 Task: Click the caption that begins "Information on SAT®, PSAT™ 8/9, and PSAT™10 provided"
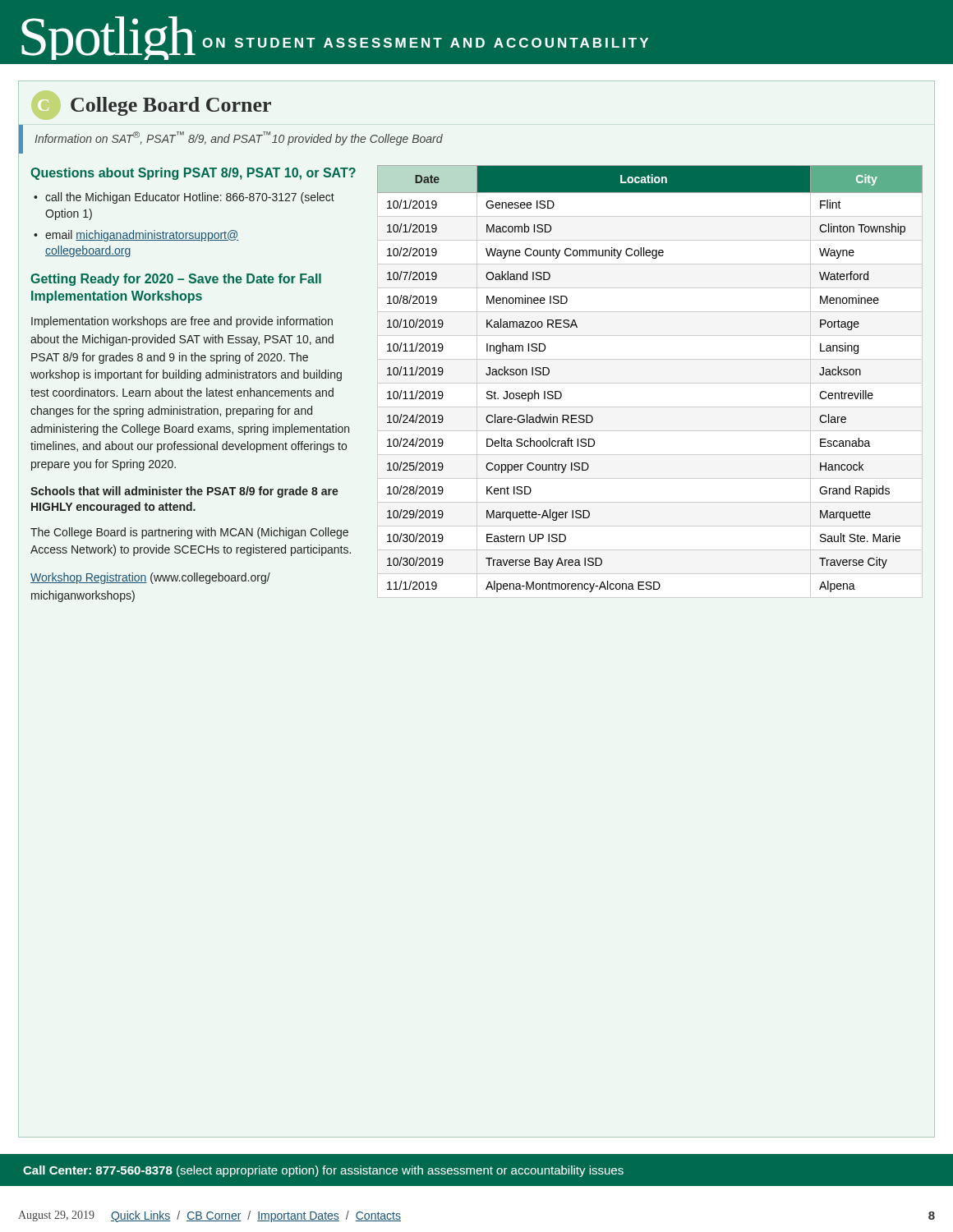click(x=238, y=137)
